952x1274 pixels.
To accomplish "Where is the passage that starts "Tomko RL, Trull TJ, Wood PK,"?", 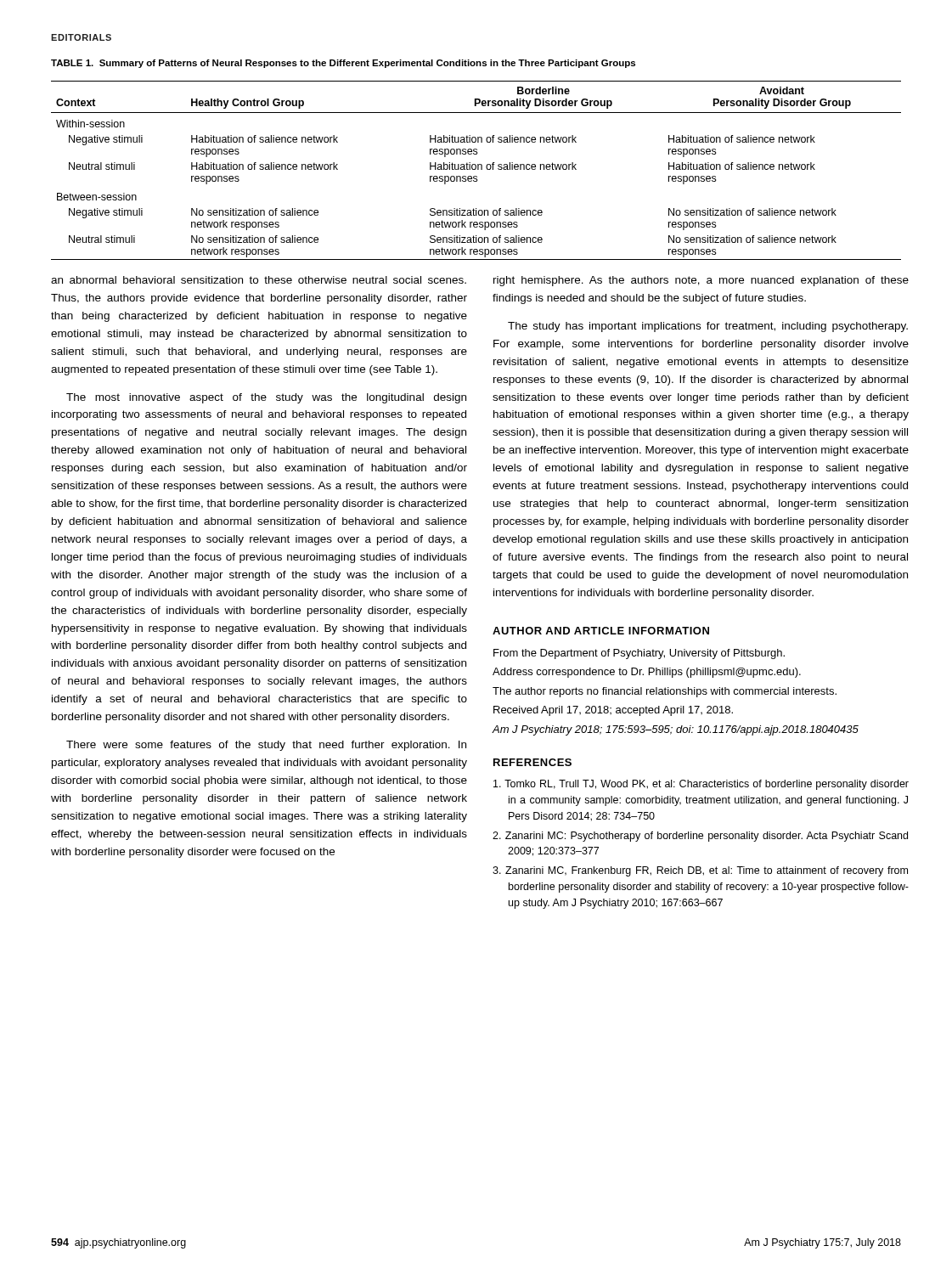I will point(701,800).
